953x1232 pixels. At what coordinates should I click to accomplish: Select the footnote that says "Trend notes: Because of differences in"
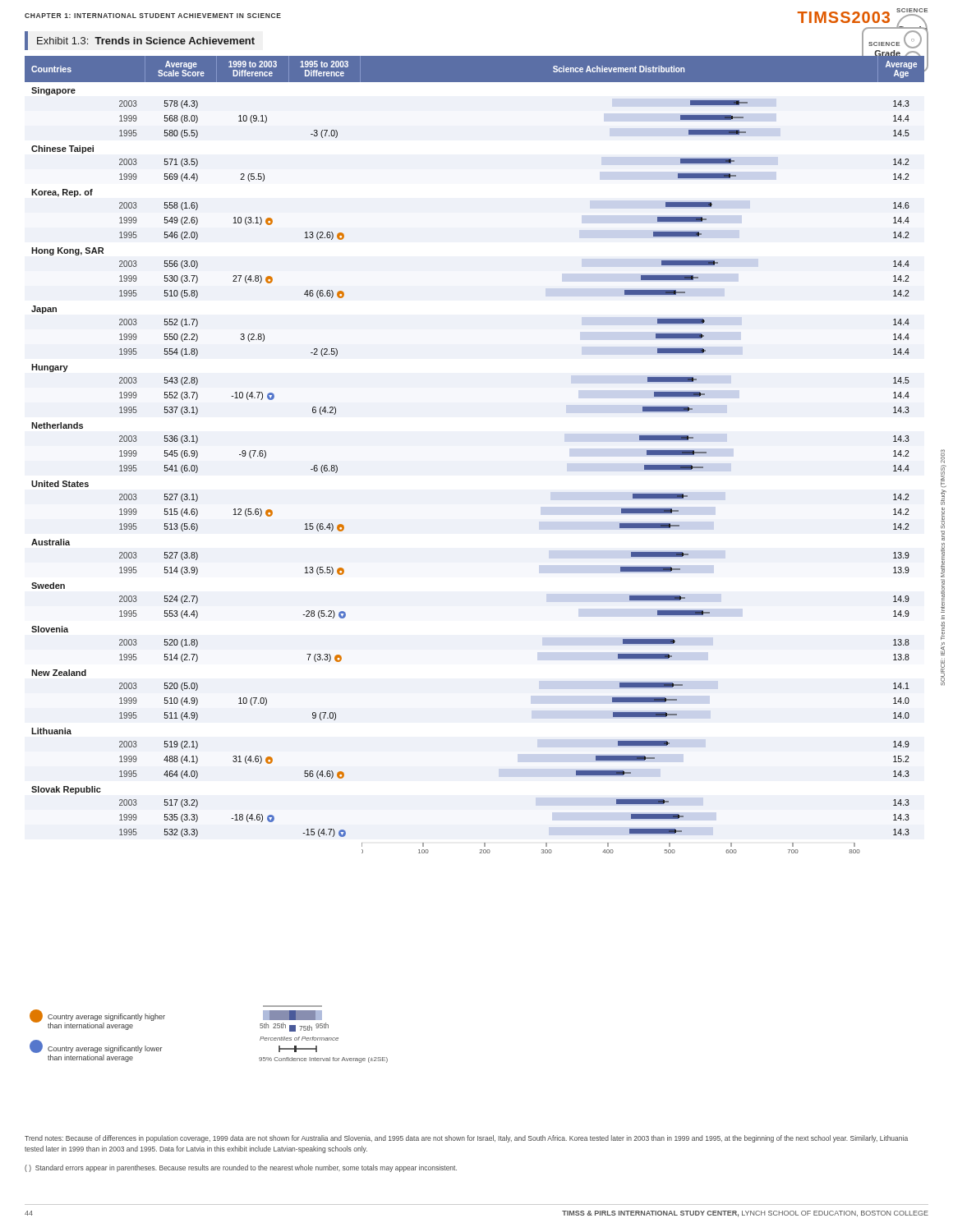[x=466, y=1144]
